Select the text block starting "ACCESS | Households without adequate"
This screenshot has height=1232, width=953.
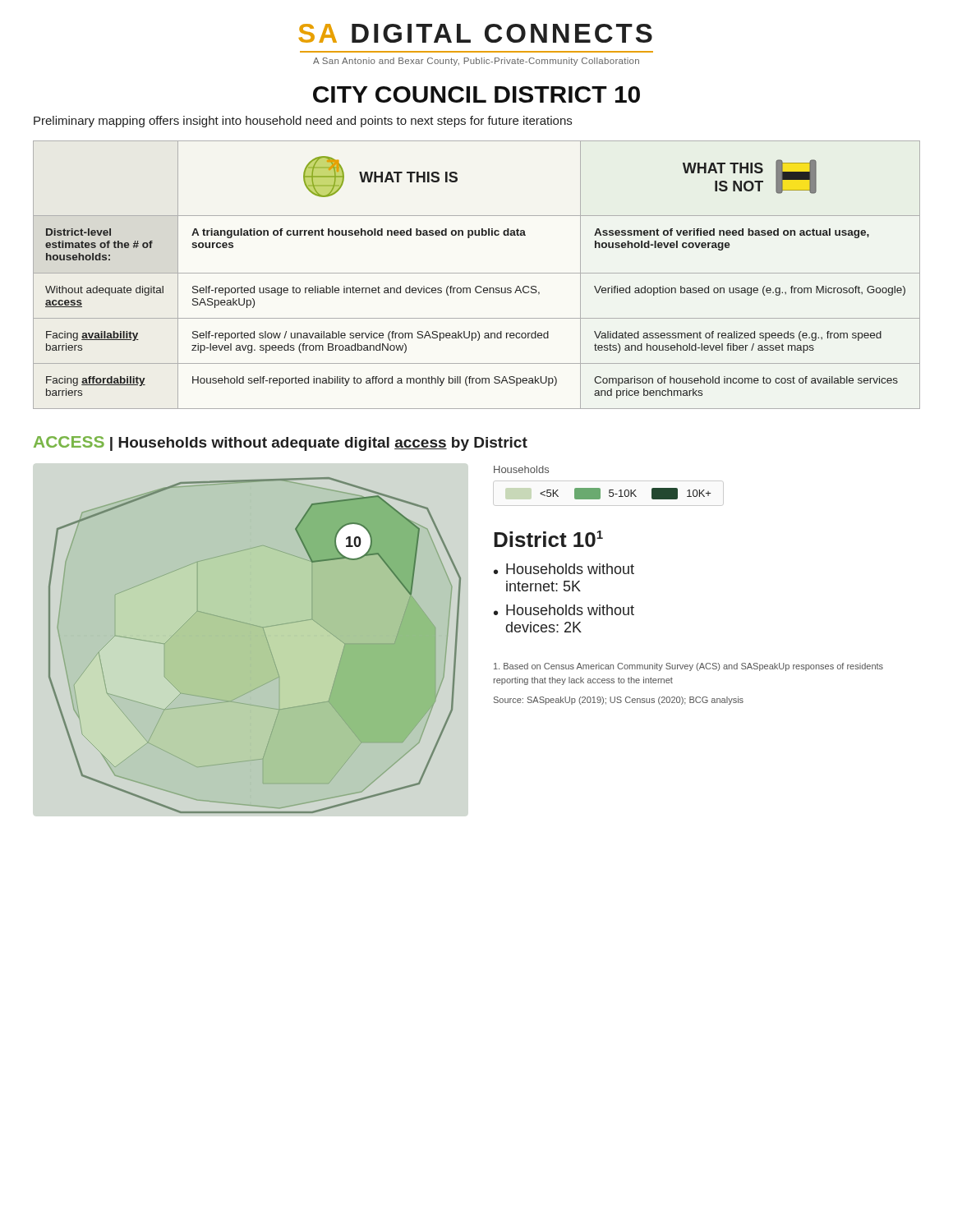pos(280,441)
